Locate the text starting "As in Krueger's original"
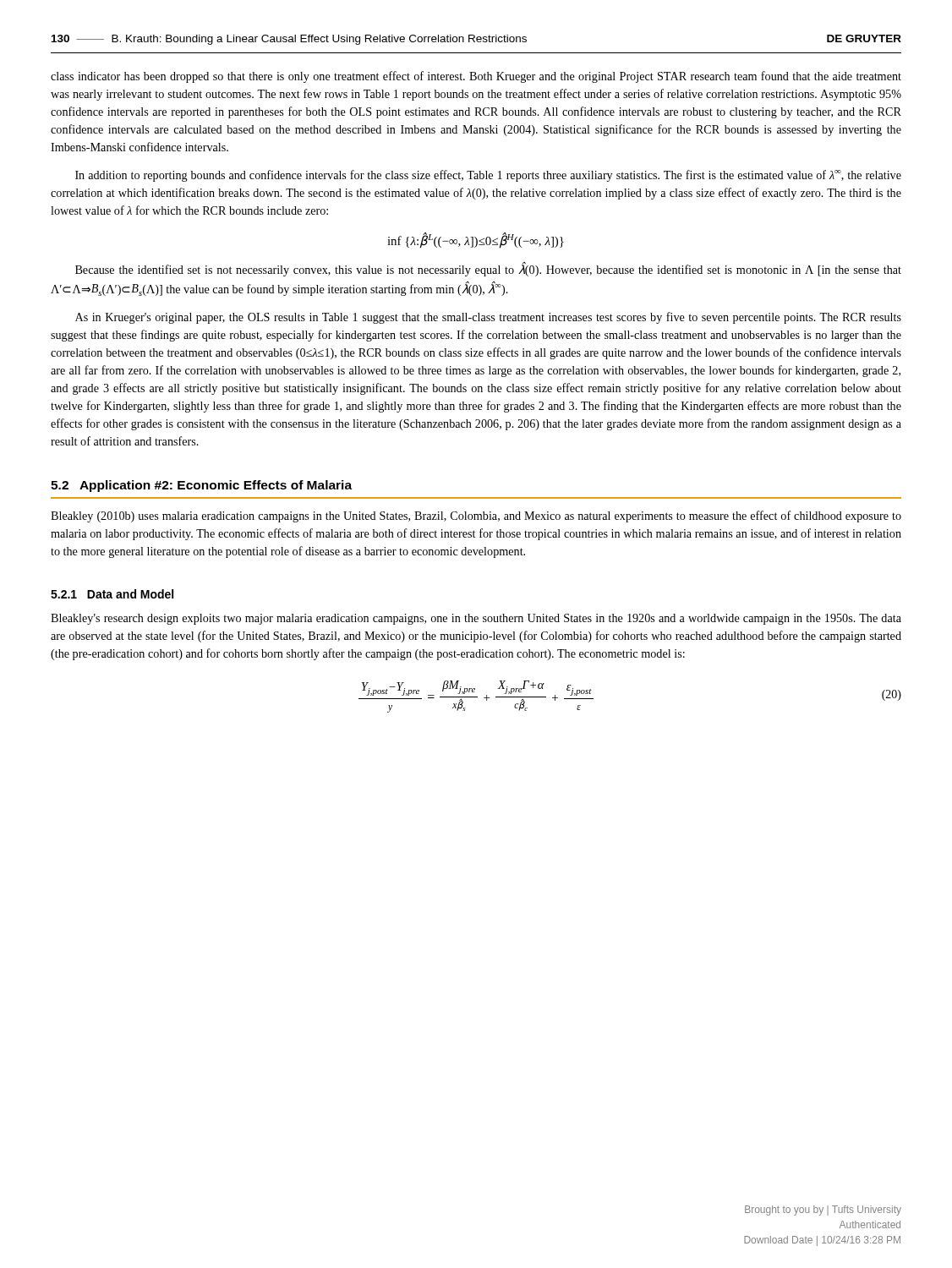The height and width of the screenshot is (1268, 952). point(476,380)
